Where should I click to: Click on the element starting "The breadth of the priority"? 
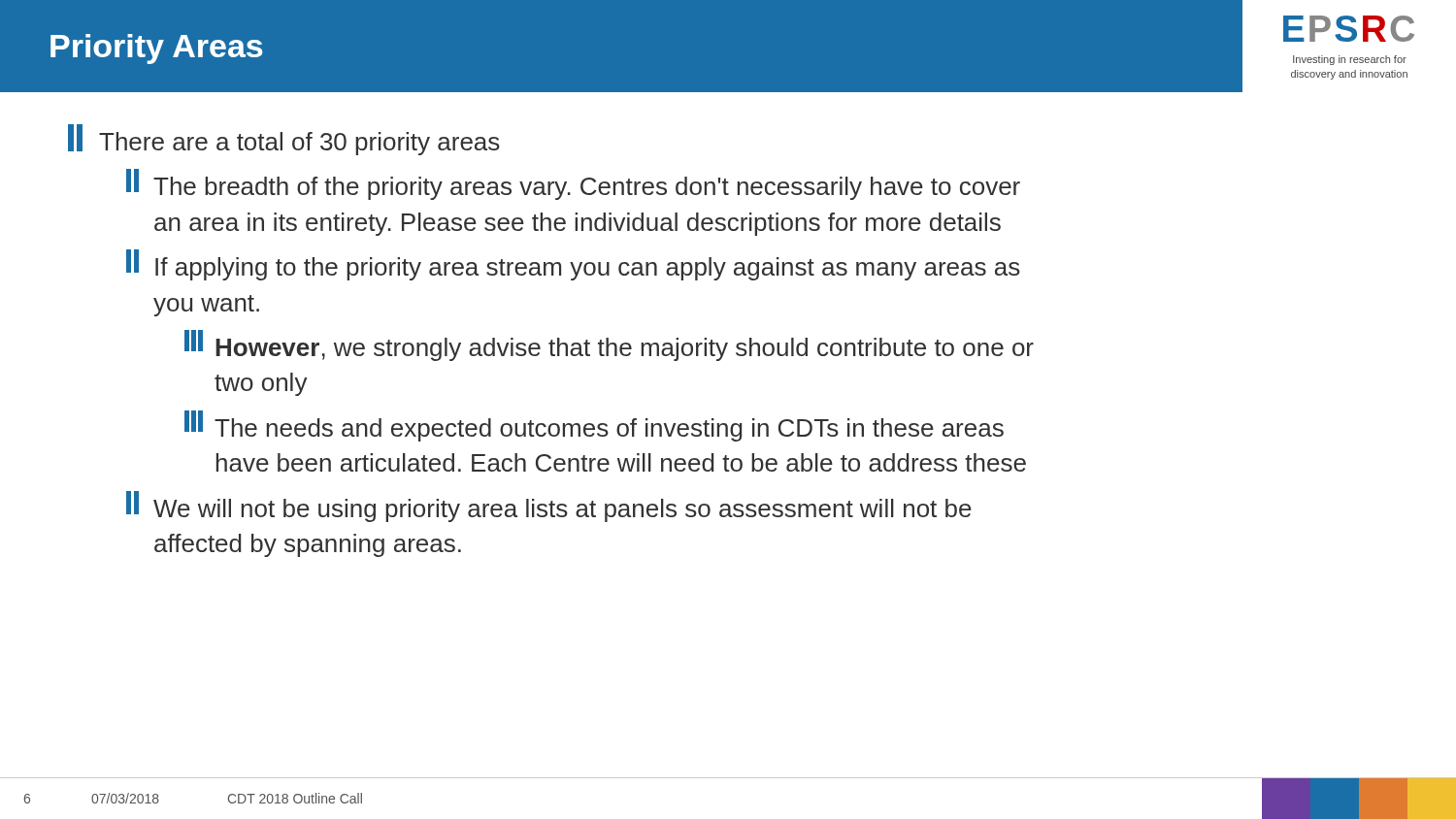tap(757, 205)
